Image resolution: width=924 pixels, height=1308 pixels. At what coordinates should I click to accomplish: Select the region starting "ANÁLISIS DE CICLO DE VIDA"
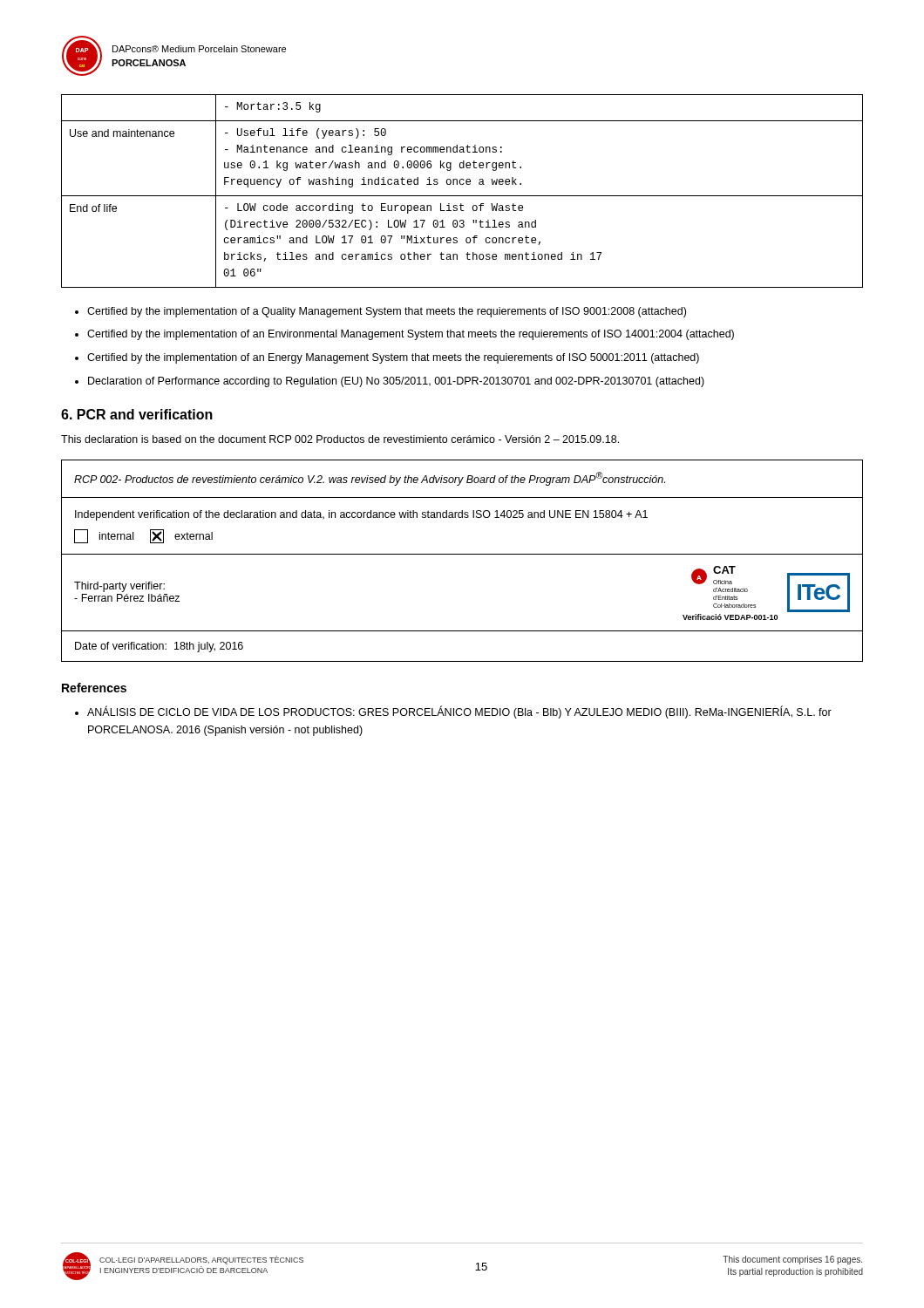(459, 721)
